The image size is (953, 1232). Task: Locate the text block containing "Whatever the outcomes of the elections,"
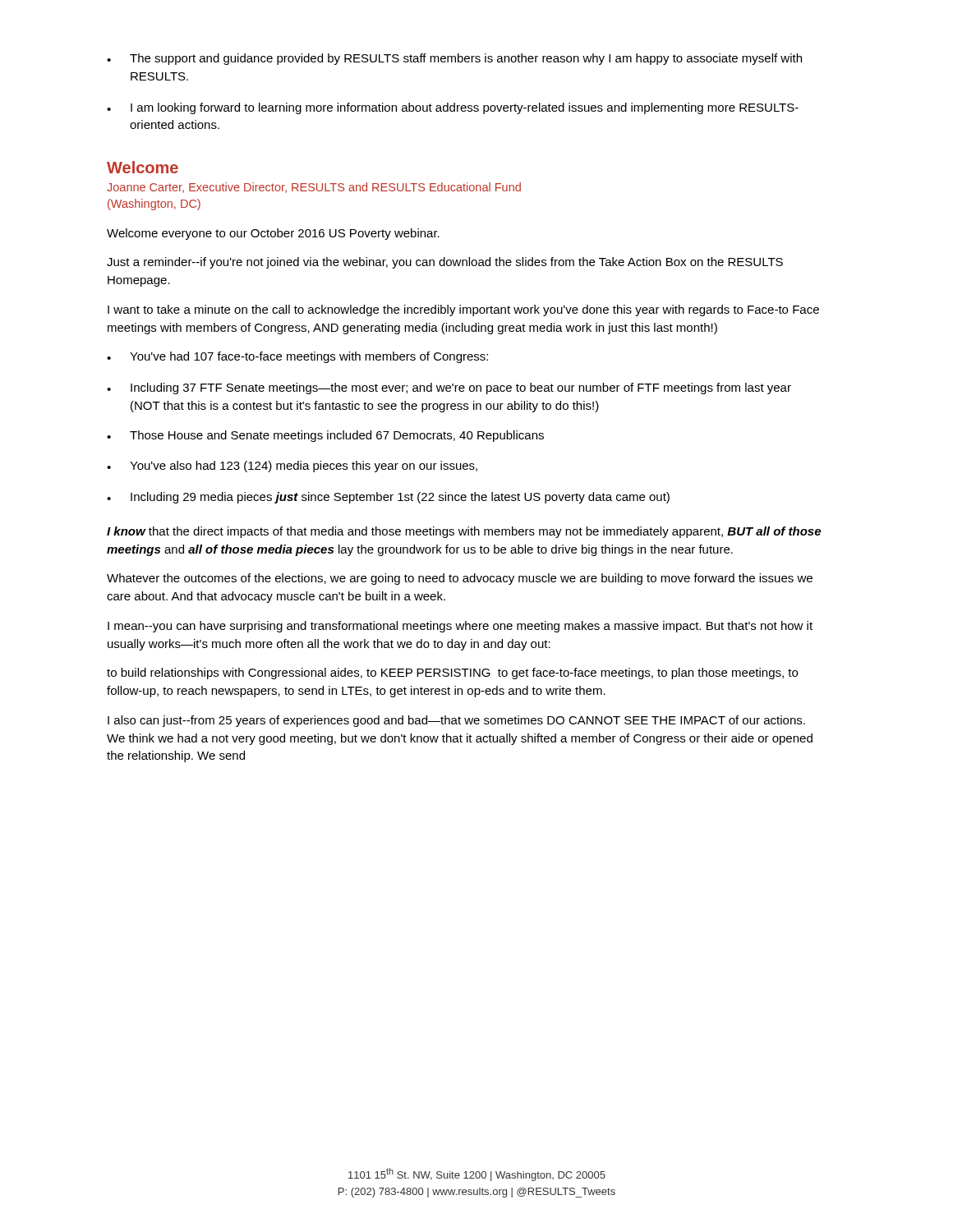464,587
